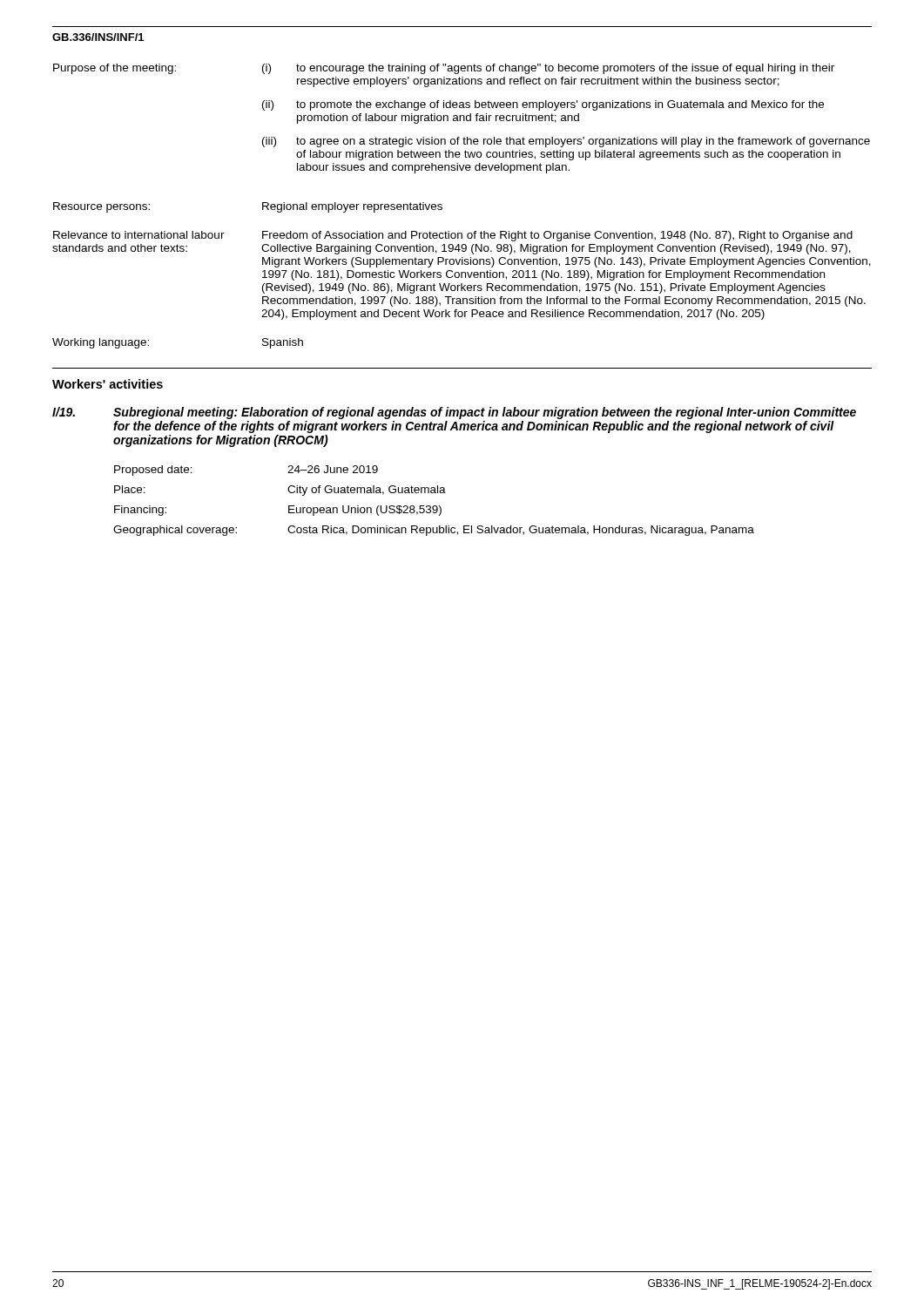Find the block on this page that starts "Geographical coverage: Costa Rica,"
This screenshot has height=1307, width=924.
tap(492, 529)
